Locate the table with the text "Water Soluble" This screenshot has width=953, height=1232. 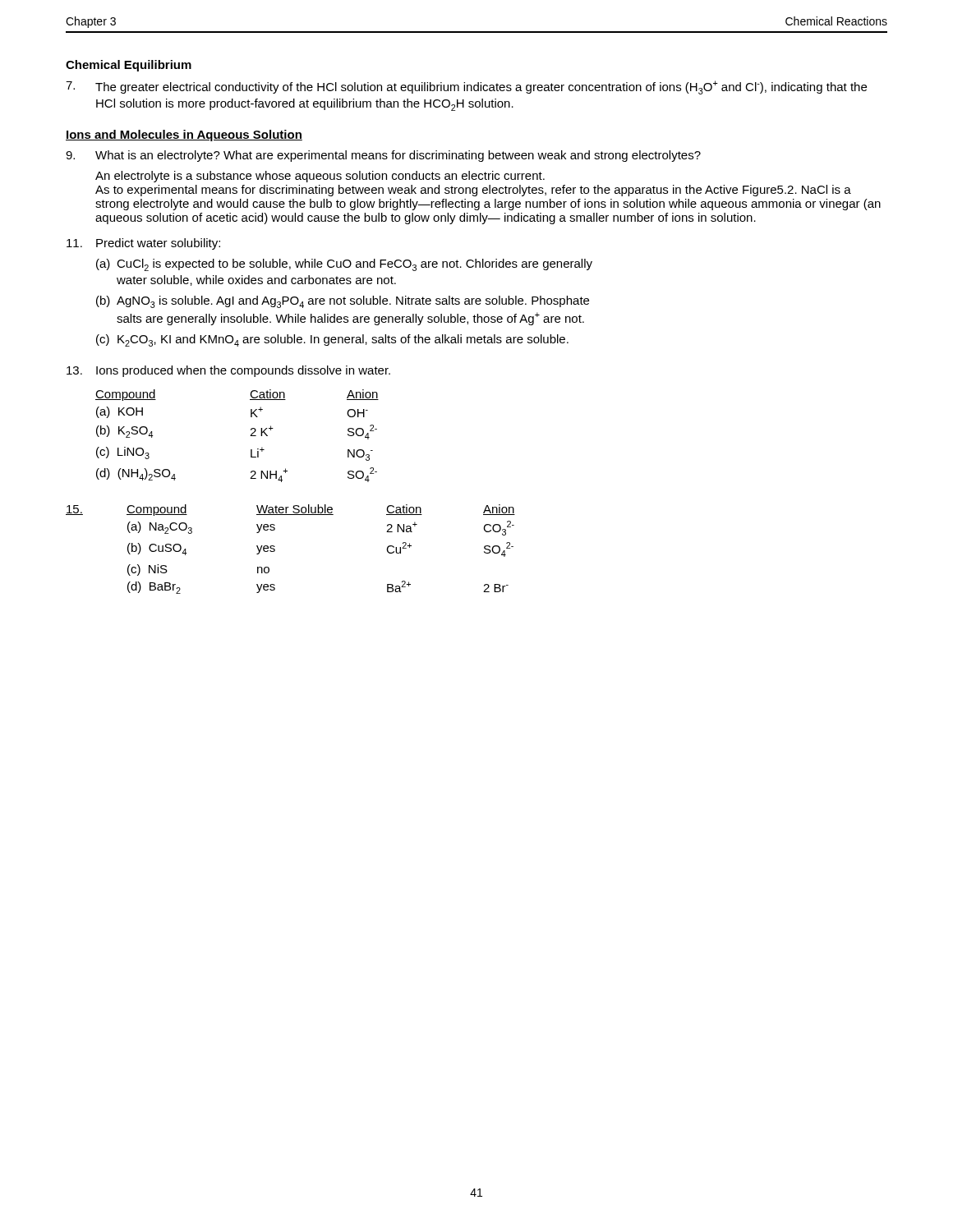pyautogui.click(x=476, y=549)
